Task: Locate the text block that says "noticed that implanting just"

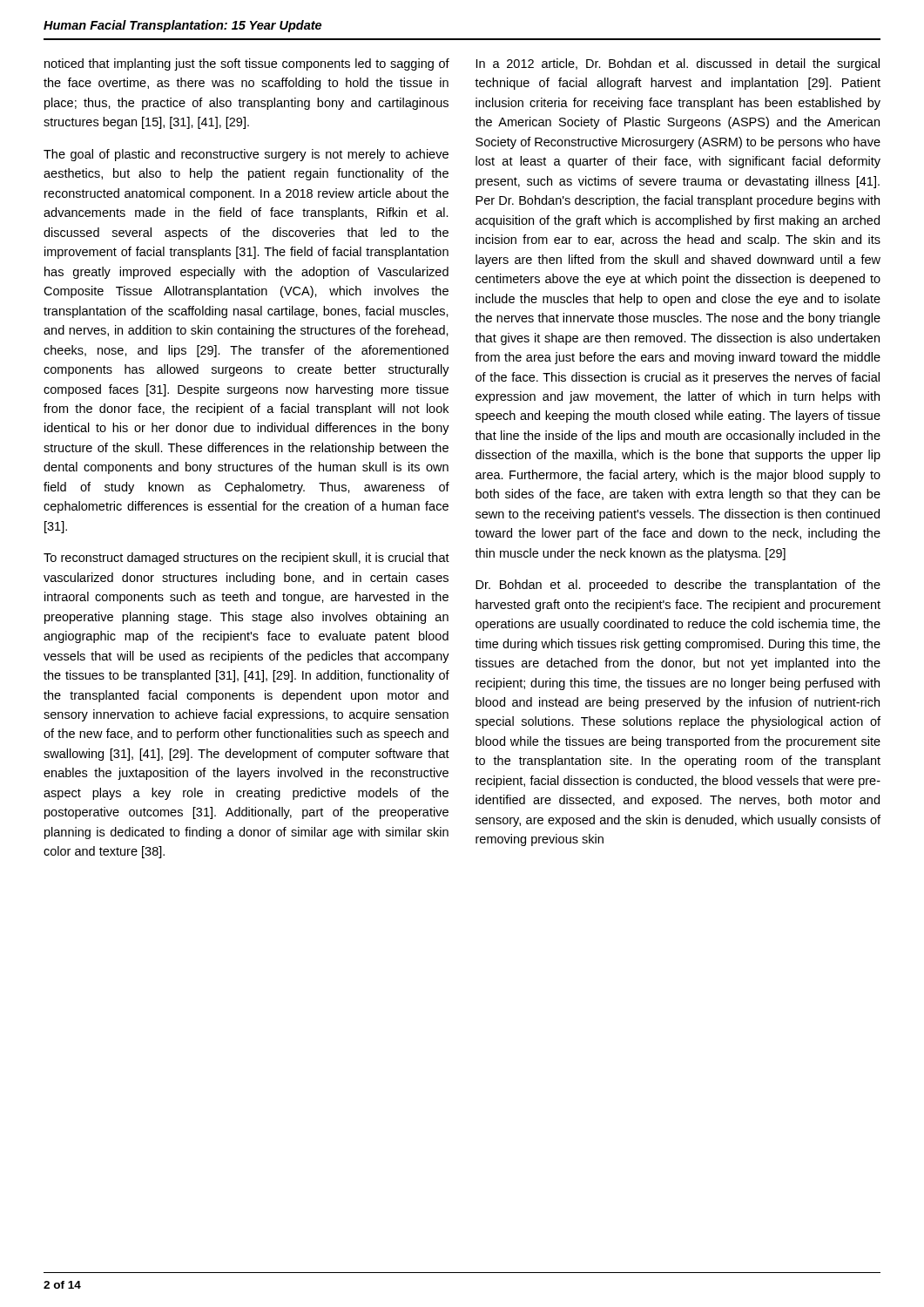Action: [x=246, y=93]
